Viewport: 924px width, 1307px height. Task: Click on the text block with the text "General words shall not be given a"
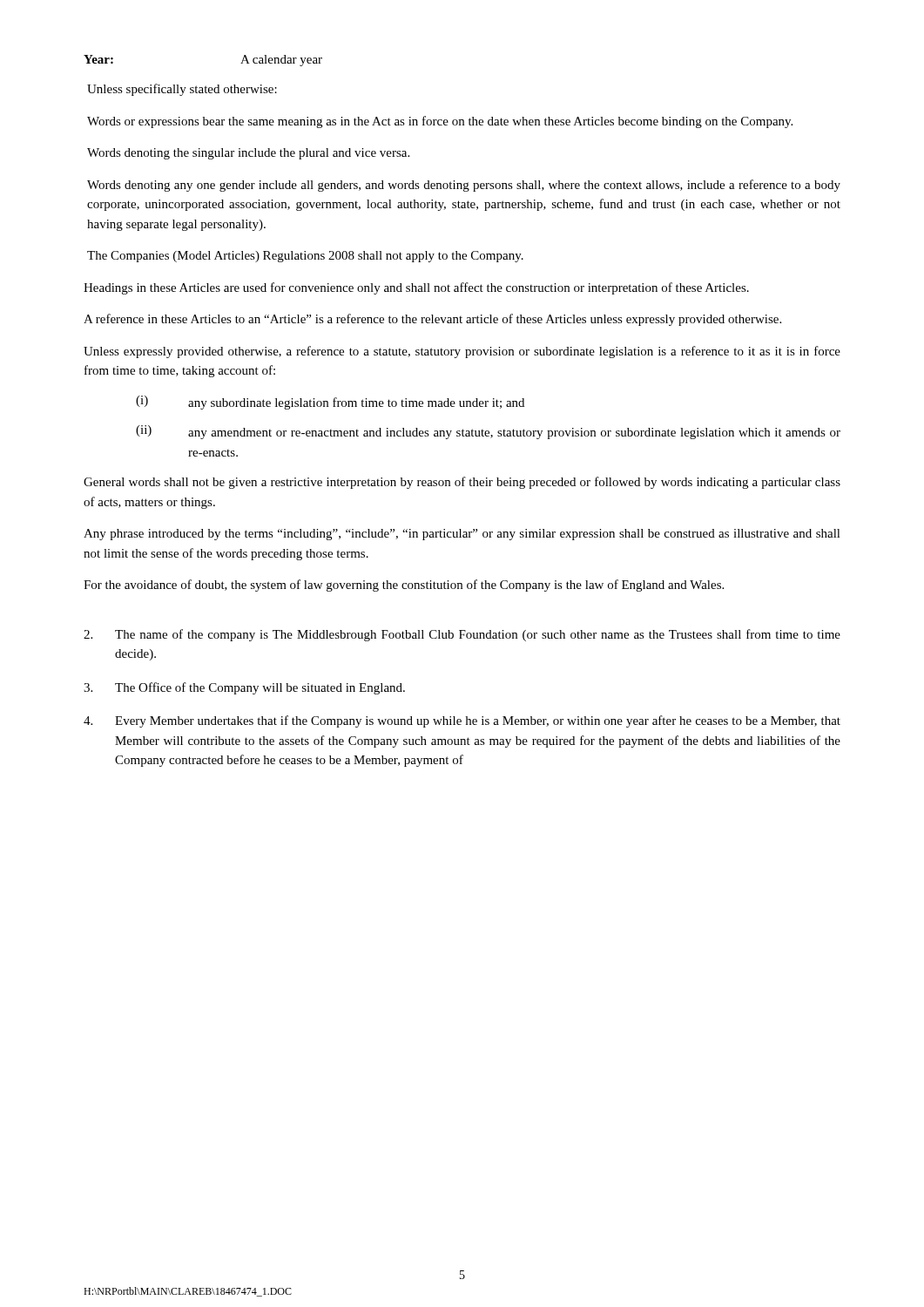462,492
